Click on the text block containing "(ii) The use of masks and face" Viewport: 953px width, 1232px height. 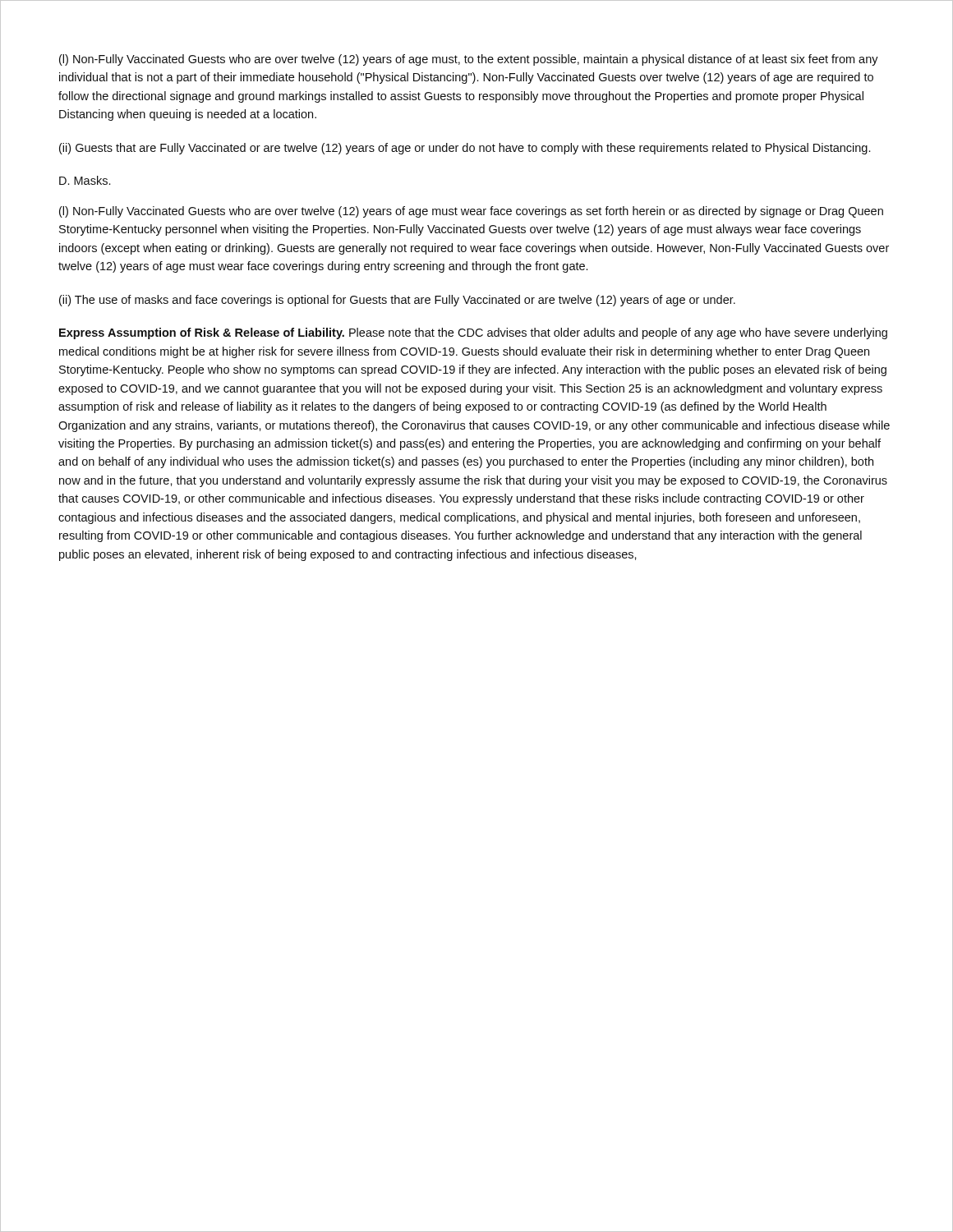tap(397, 300)
